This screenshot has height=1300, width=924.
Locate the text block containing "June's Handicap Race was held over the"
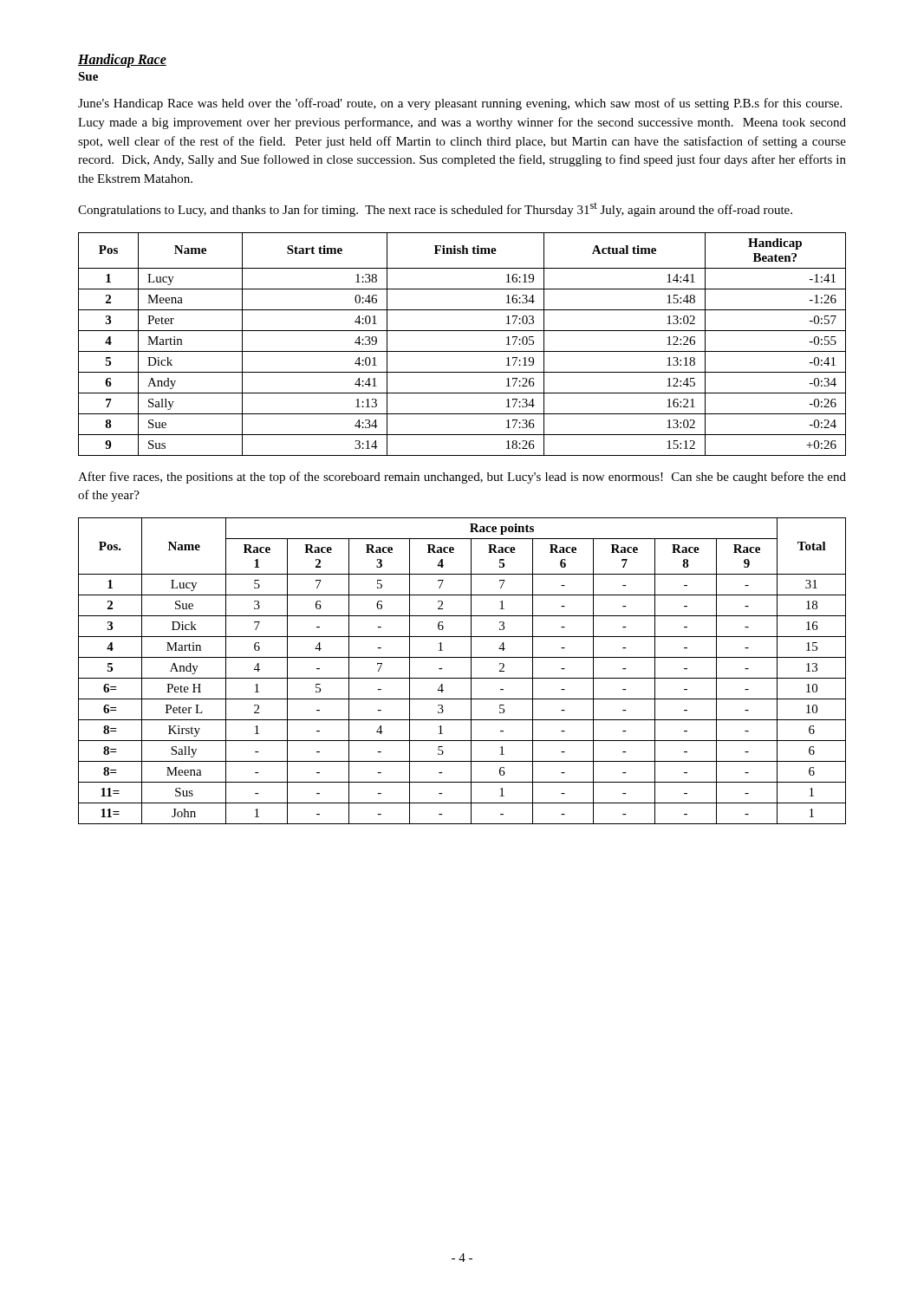point(462,141)
